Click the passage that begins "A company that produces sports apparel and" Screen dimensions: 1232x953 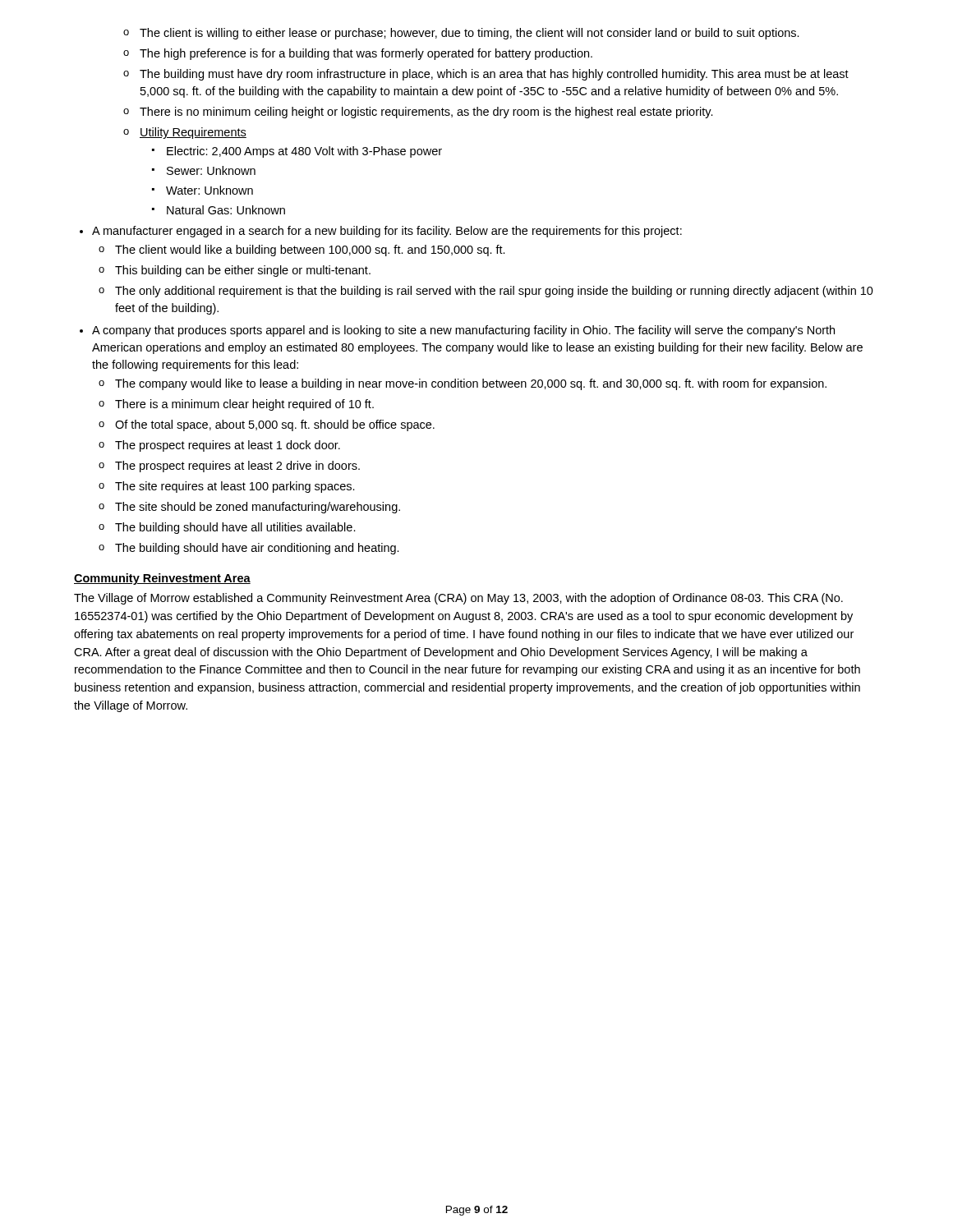point(457,331)
